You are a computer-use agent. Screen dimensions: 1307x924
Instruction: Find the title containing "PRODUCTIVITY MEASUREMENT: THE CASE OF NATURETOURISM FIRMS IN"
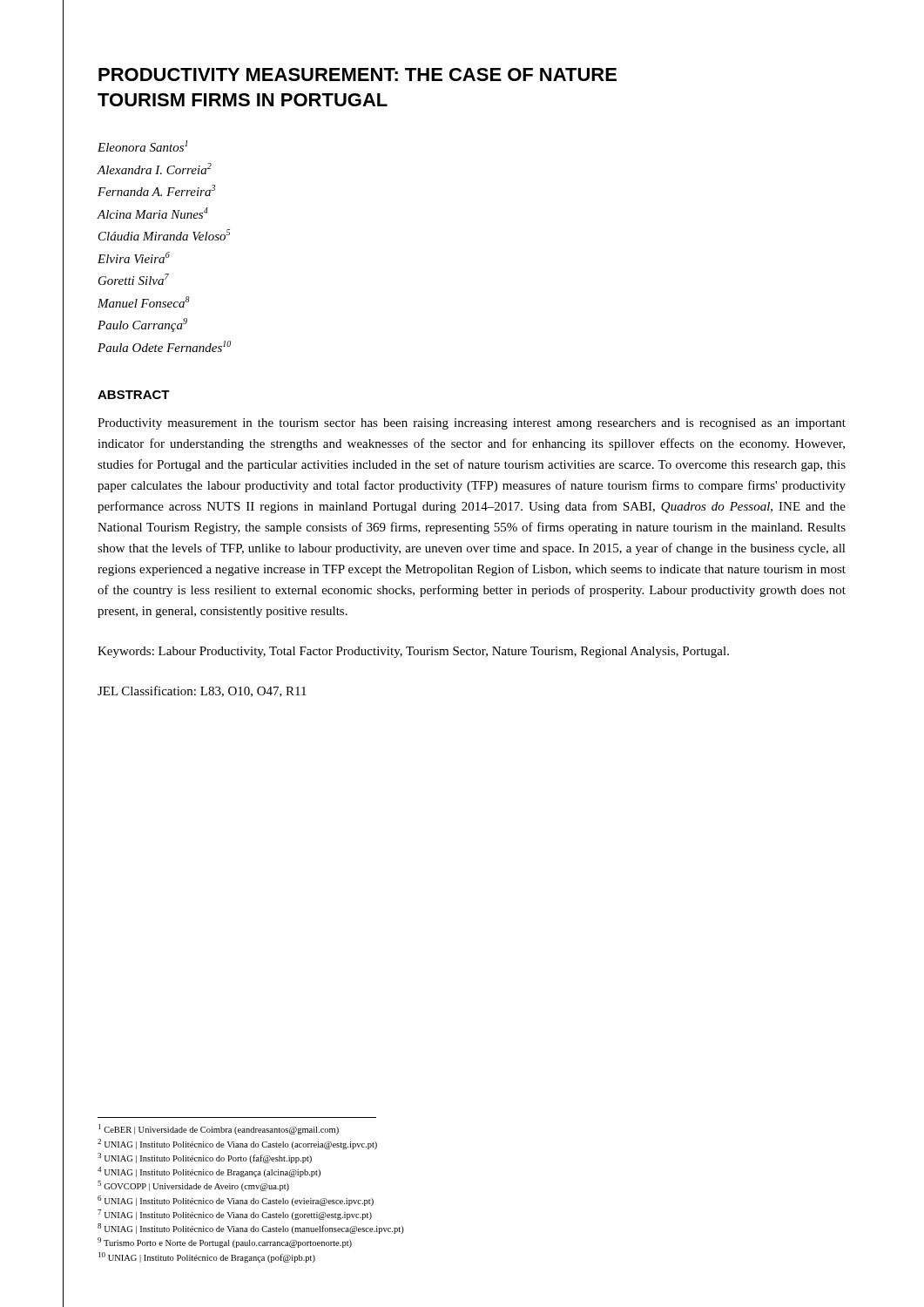pyautogui.click(x=357, y=87)
